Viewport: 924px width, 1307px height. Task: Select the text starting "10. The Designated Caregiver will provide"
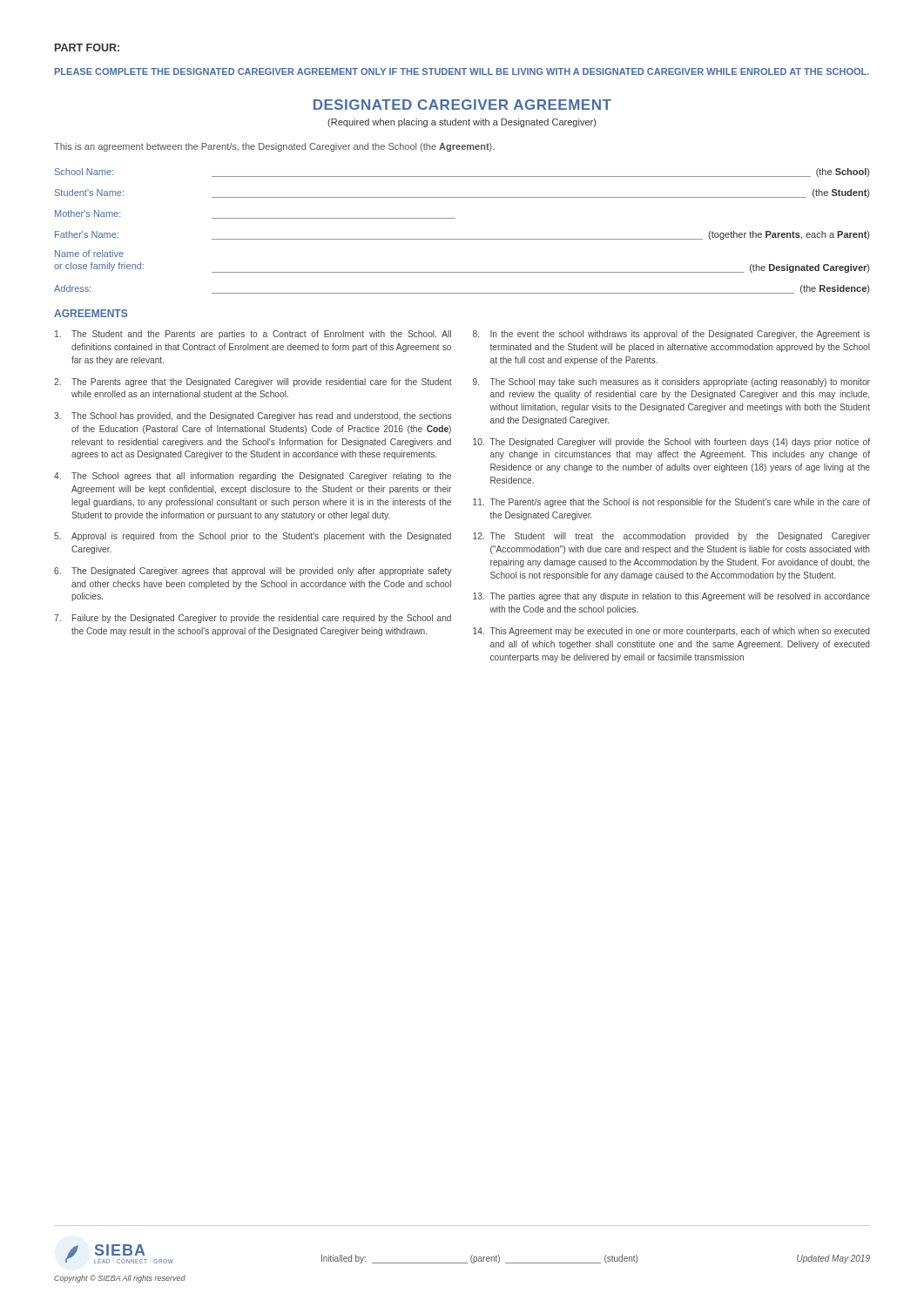pos(671,462)
